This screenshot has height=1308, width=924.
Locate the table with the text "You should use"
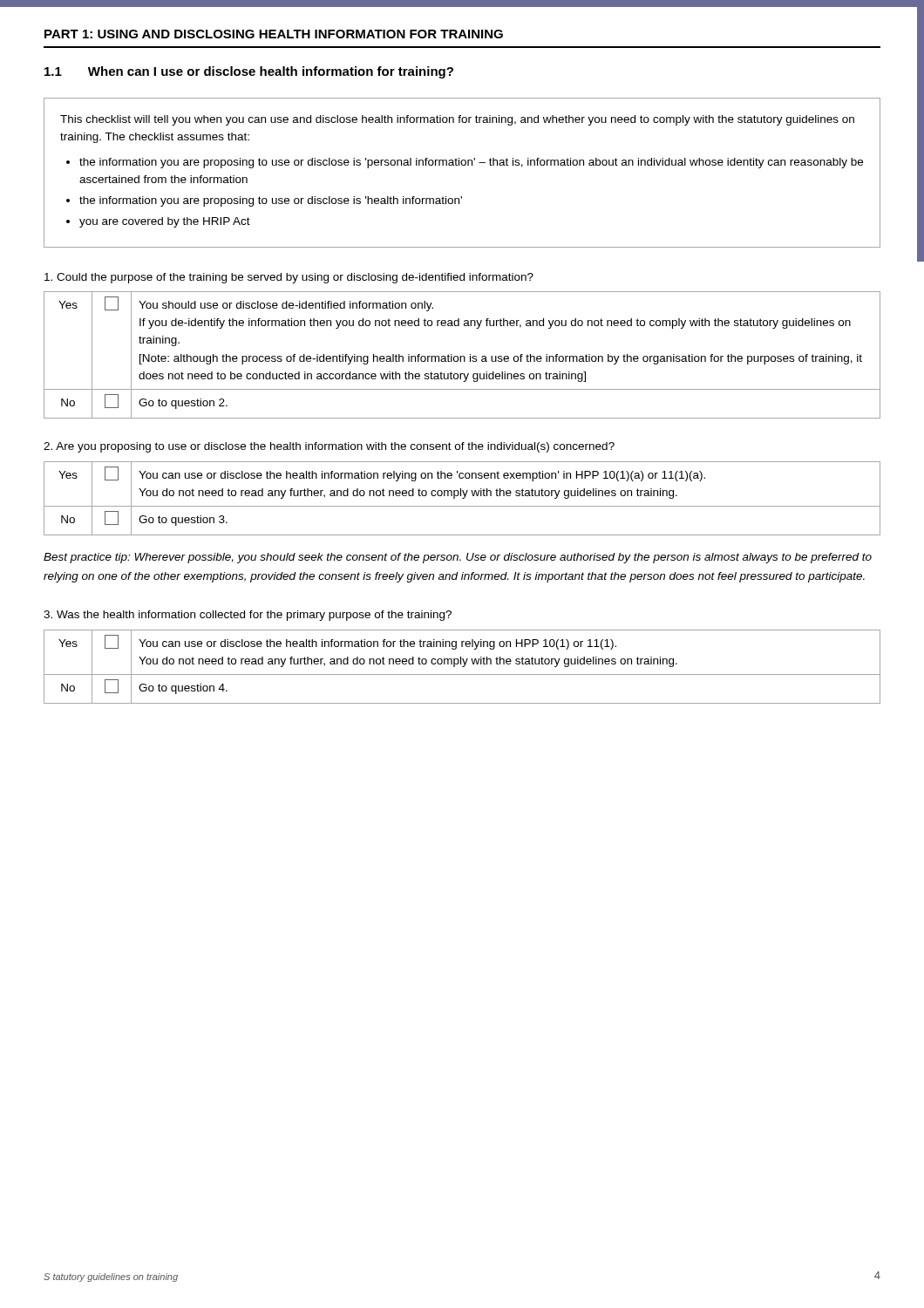[462, 355]
